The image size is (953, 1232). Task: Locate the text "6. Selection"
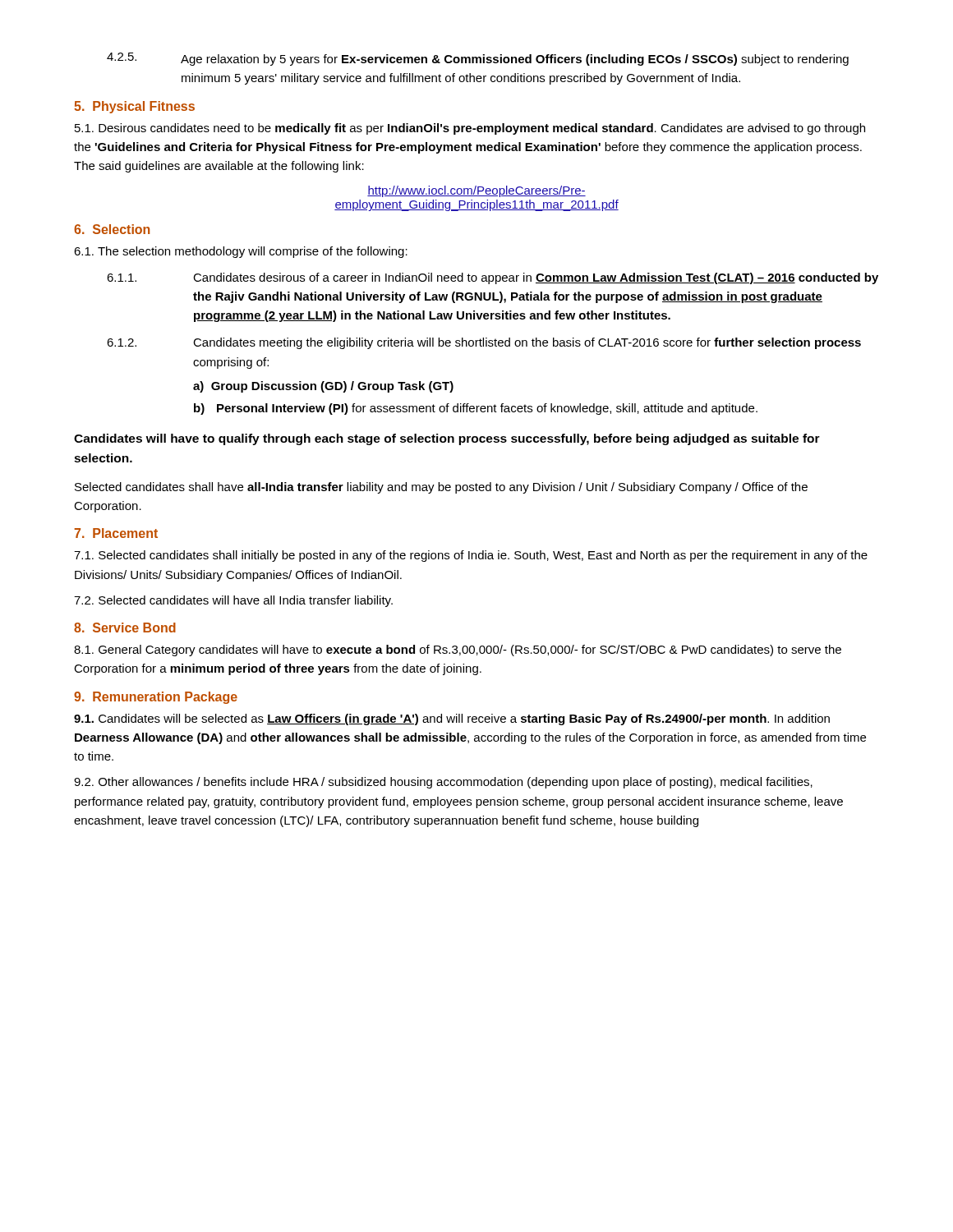tap(112, 230)
